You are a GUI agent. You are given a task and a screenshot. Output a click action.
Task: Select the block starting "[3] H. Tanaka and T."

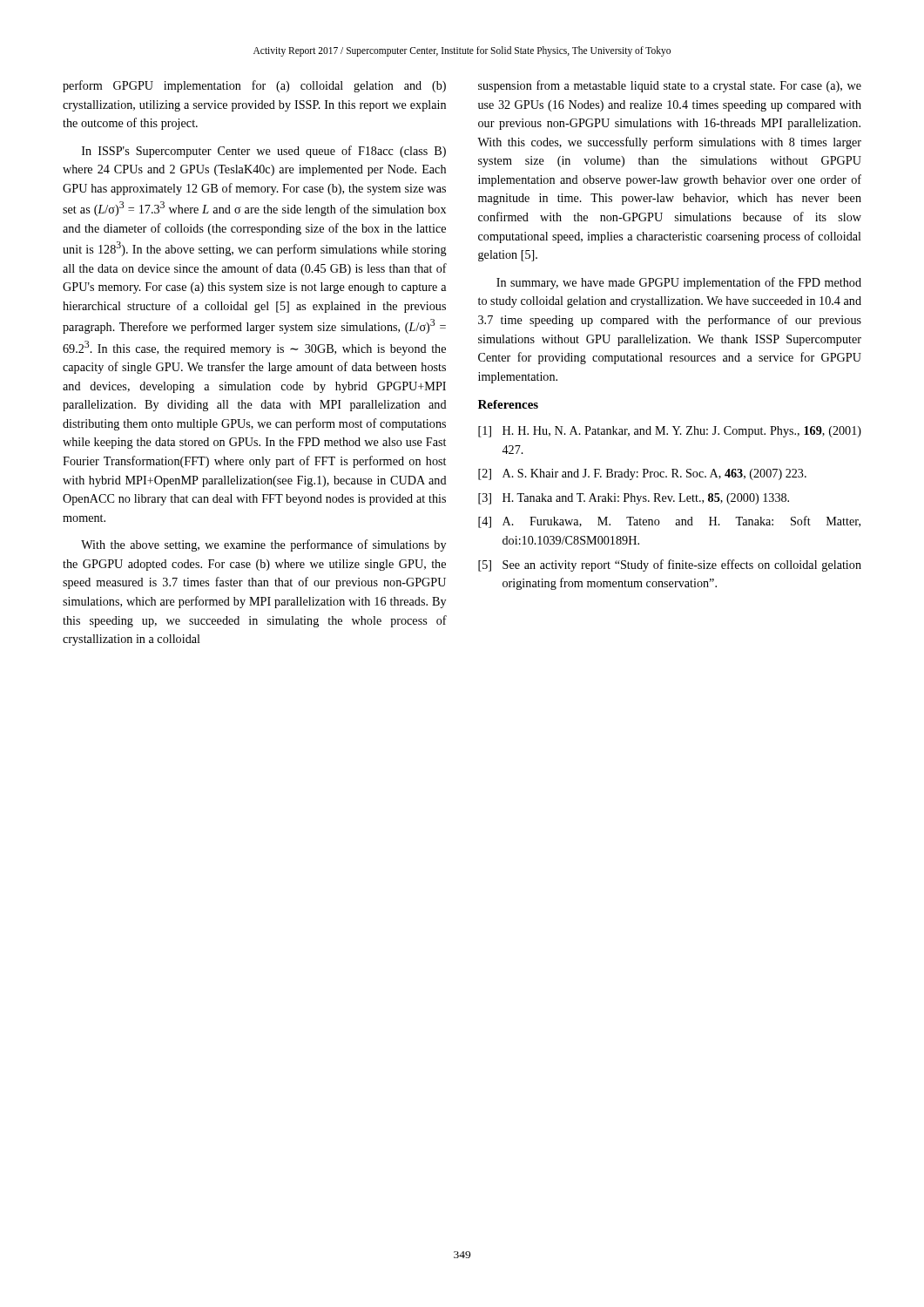[634, 498]
